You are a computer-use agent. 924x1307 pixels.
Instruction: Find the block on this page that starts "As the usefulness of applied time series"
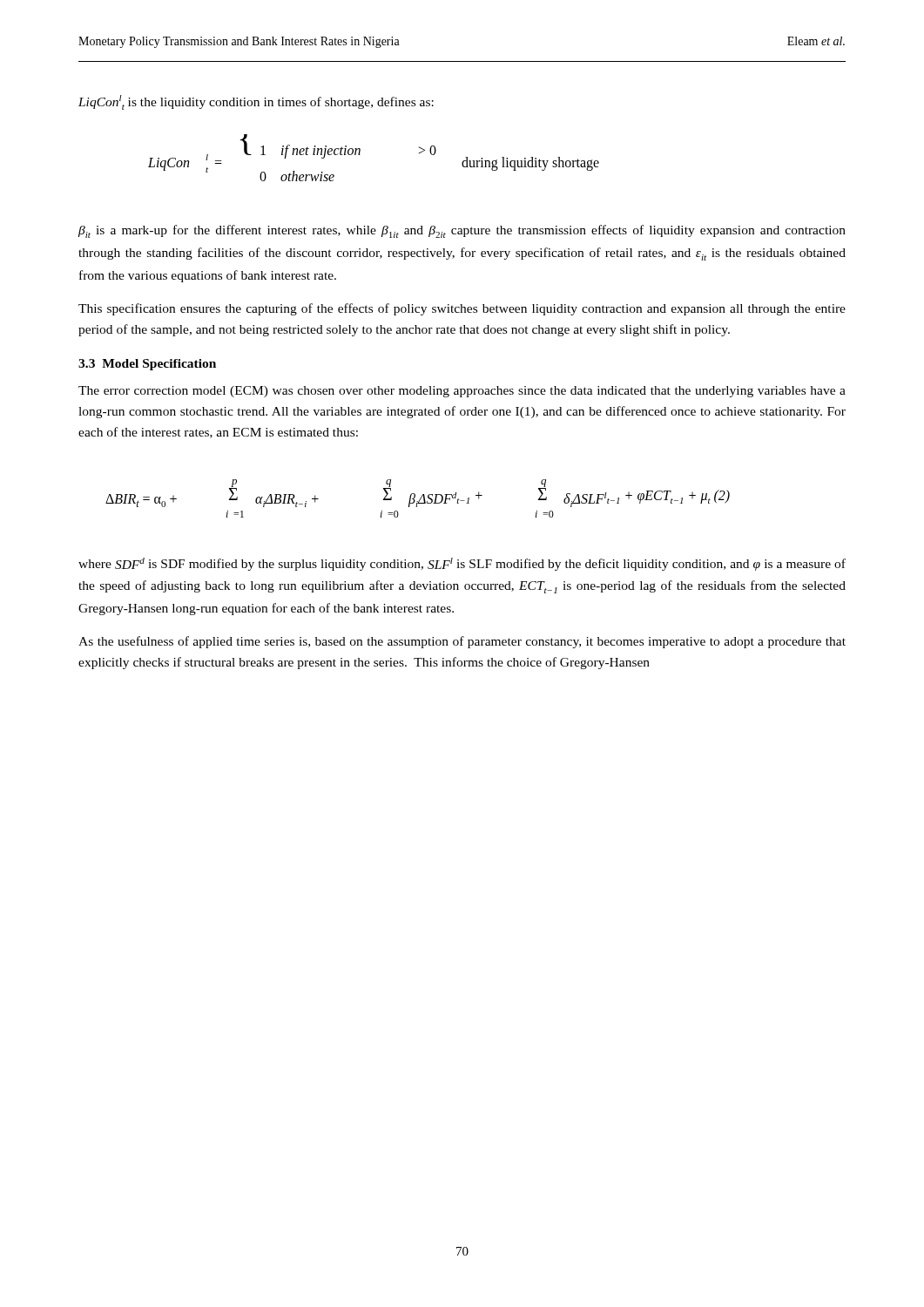[x=462, y=651]
